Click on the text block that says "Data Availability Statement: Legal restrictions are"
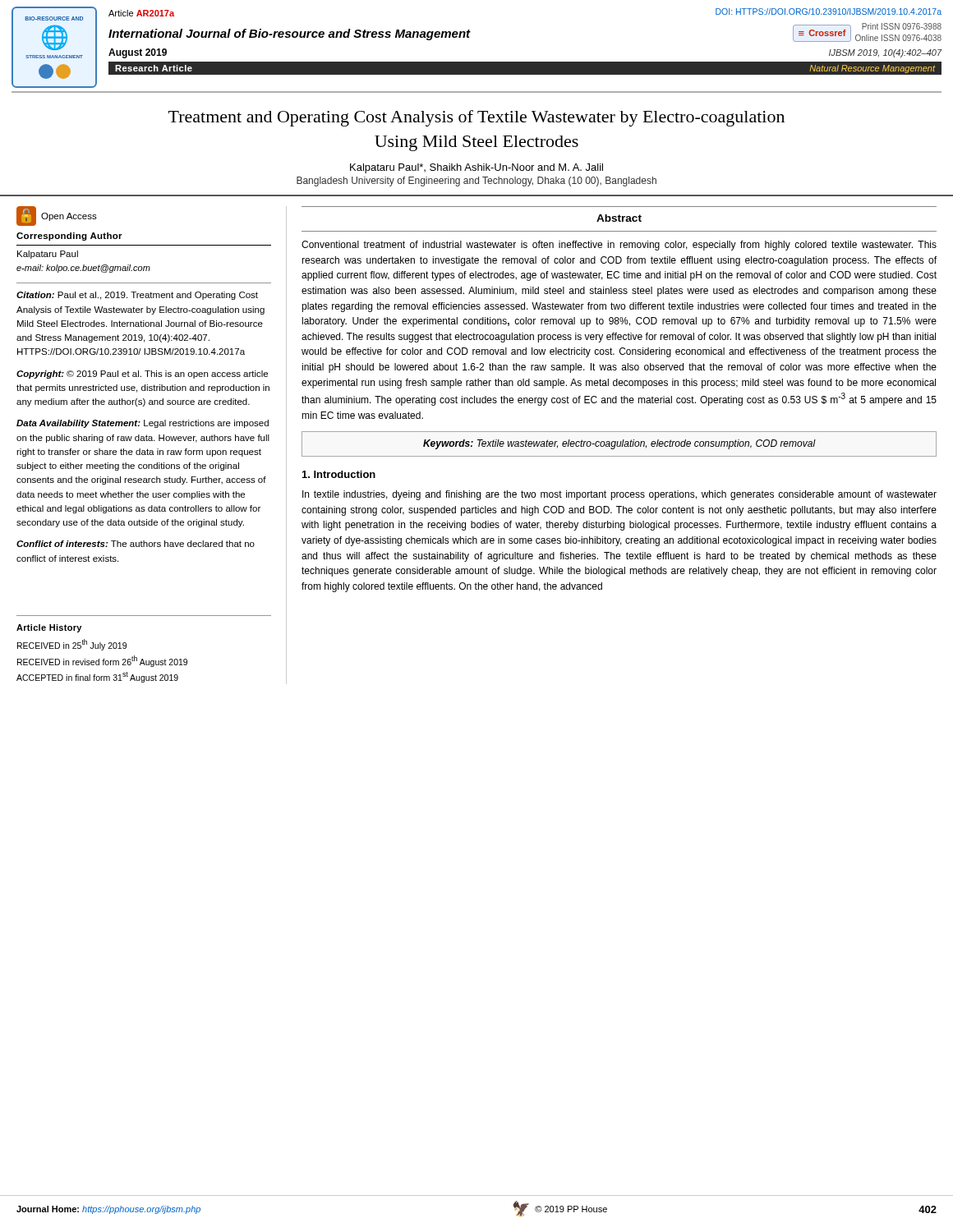 click(144, 473)
